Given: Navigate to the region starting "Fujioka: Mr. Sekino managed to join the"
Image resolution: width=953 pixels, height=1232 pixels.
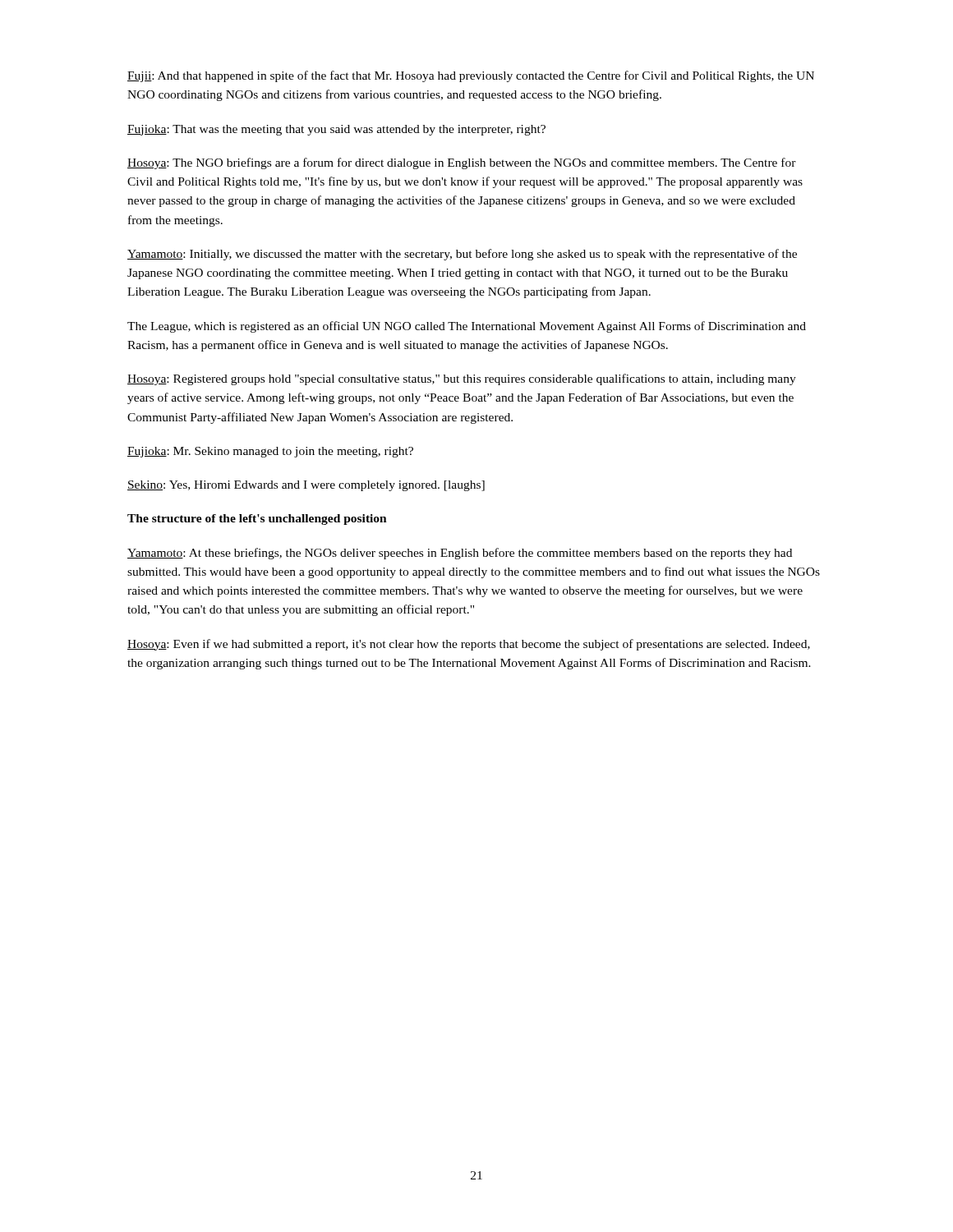Looking at the screenshot, I should 271,450.
